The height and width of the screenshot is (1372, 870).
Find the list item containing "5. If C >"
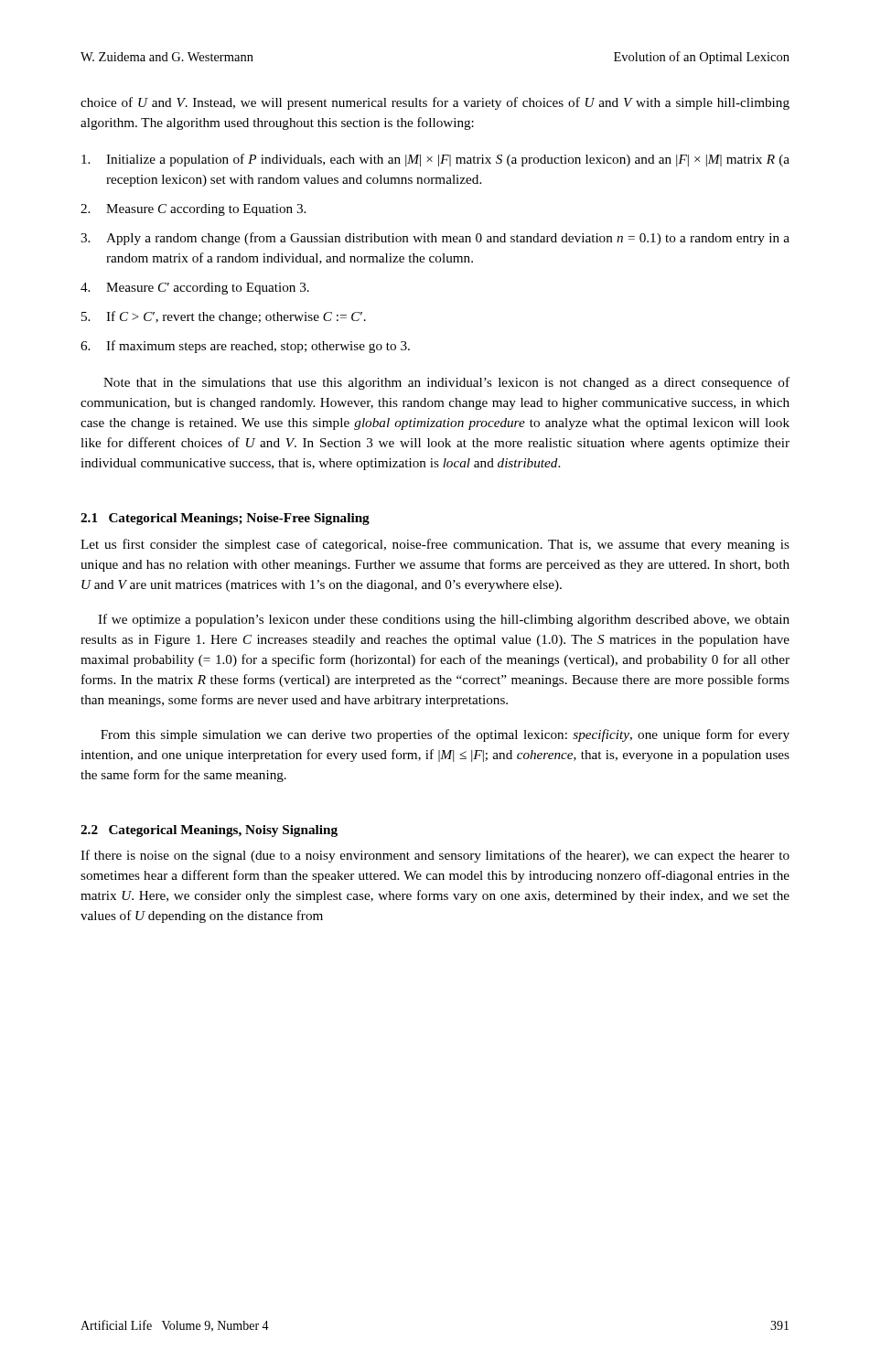point(224,317)
